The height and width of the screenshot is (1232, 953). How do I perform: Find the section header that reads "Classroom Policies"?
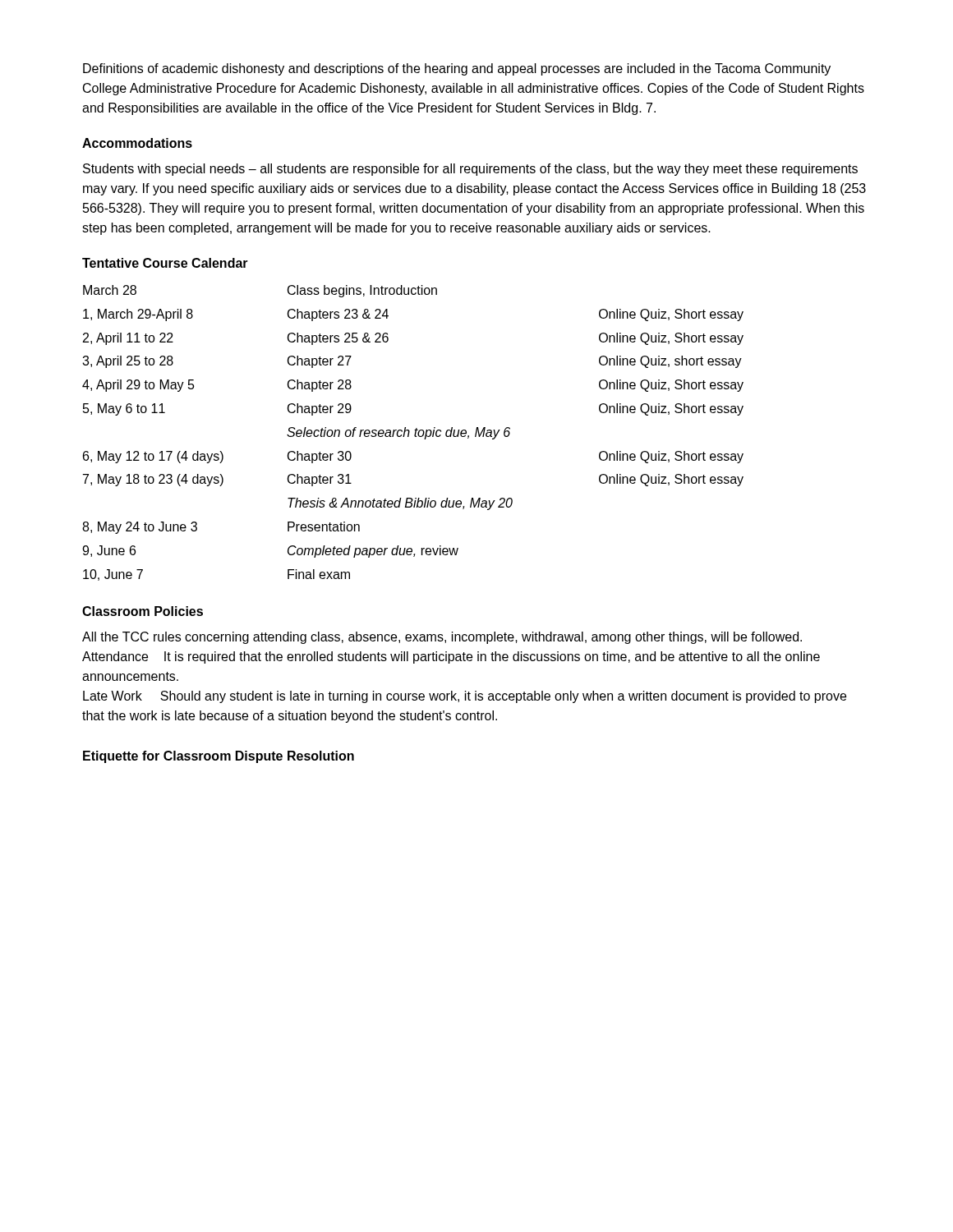143,612
